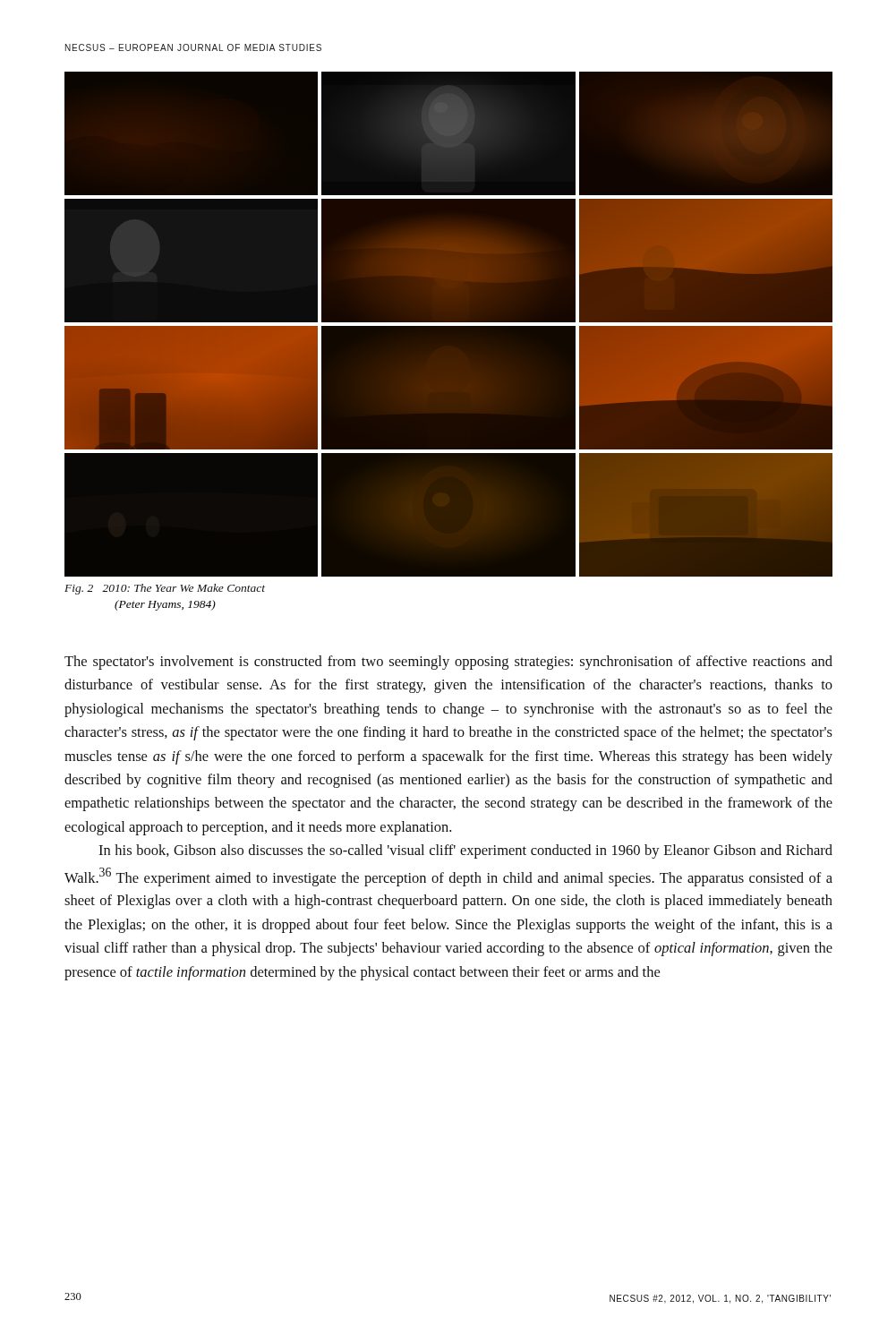The height and width of the screenshot is (1343, 896).
Task: Point to the caption beginning "Fig. 2 2010: The Year We"
Action: coord(234,596)
